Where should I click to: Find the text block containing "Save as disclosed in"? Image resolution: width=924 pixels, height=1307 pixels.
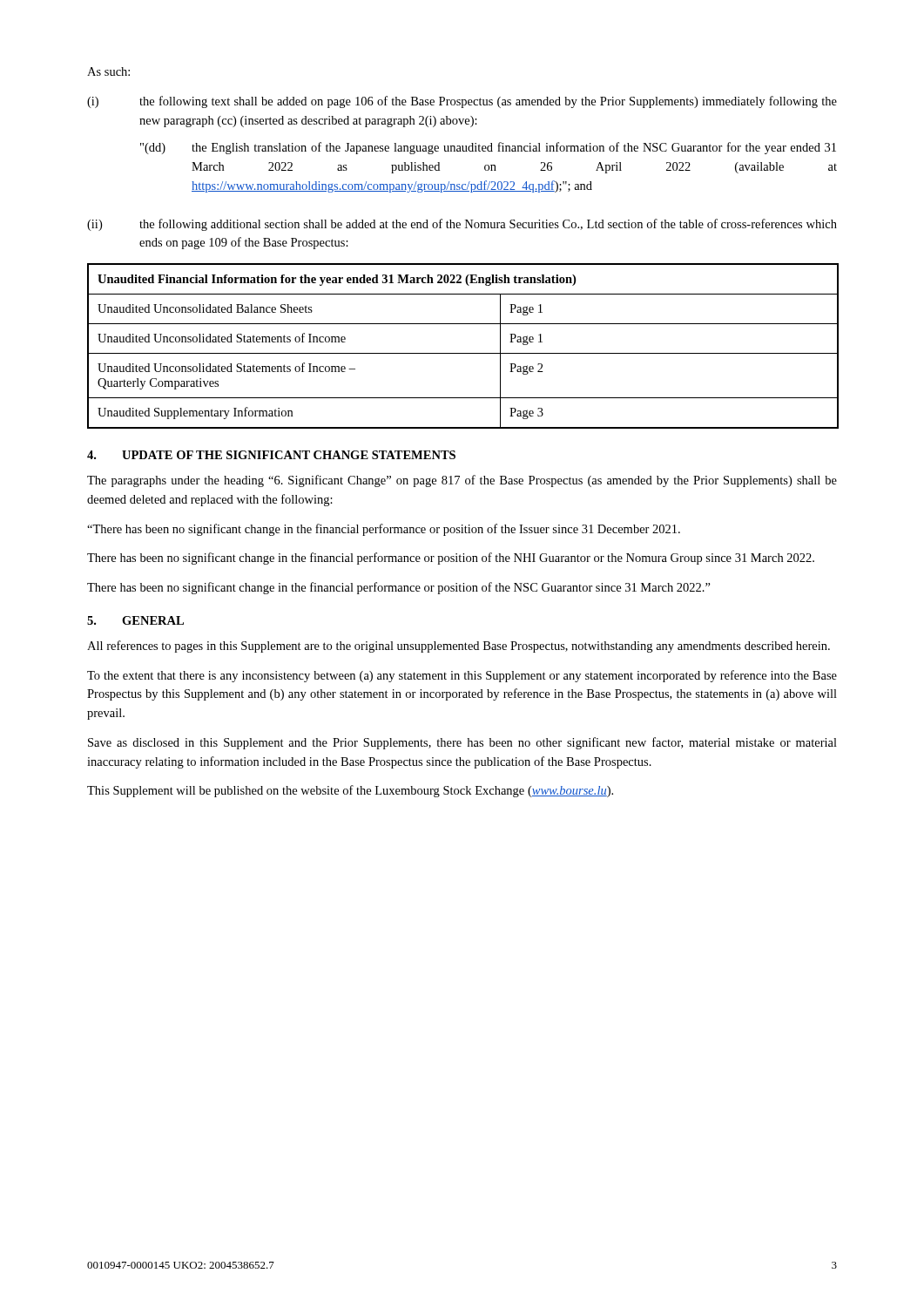point(462,752)
